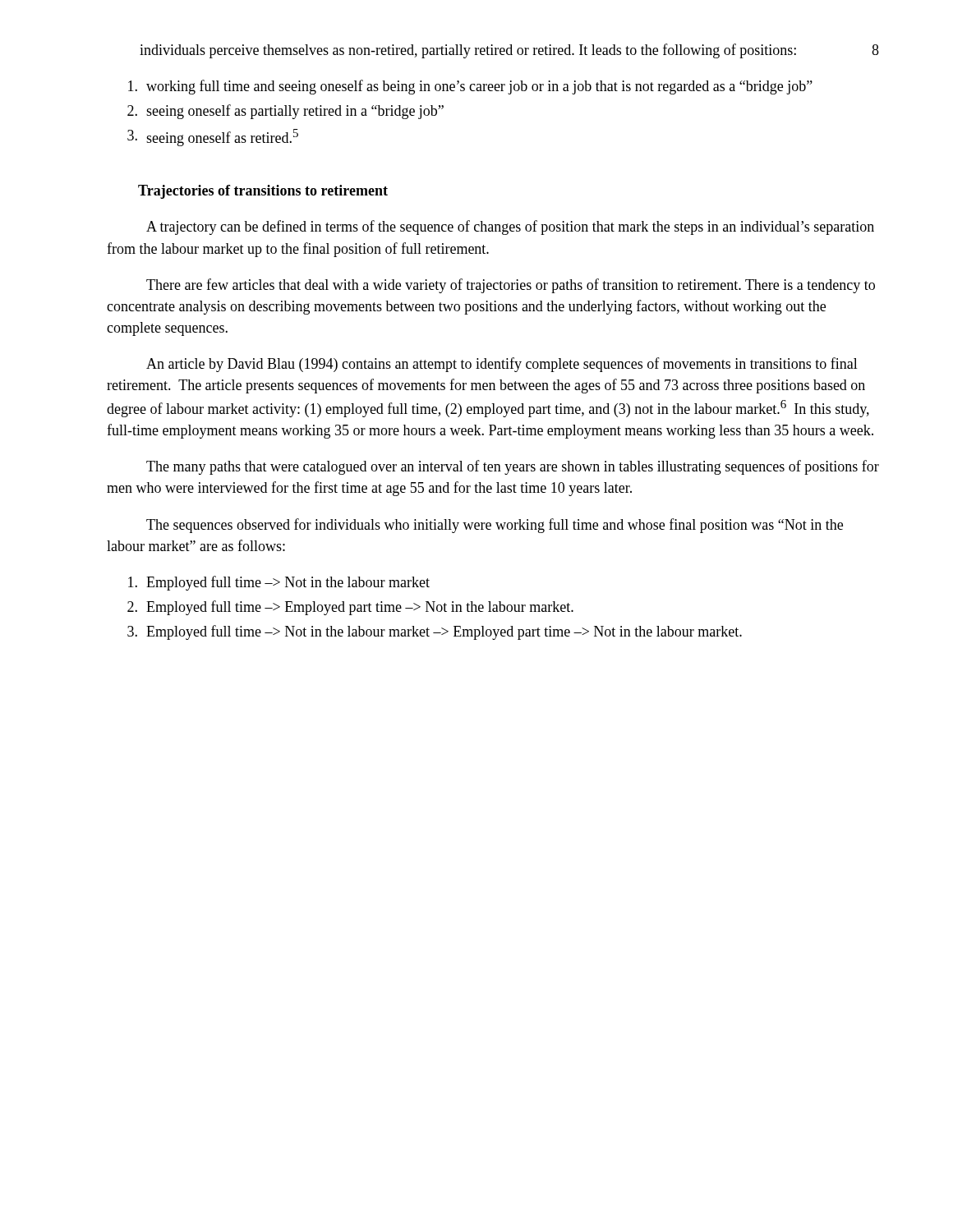Click on the text starting "2. Employed full time"

pyautogui.click(x=493, y=607)
